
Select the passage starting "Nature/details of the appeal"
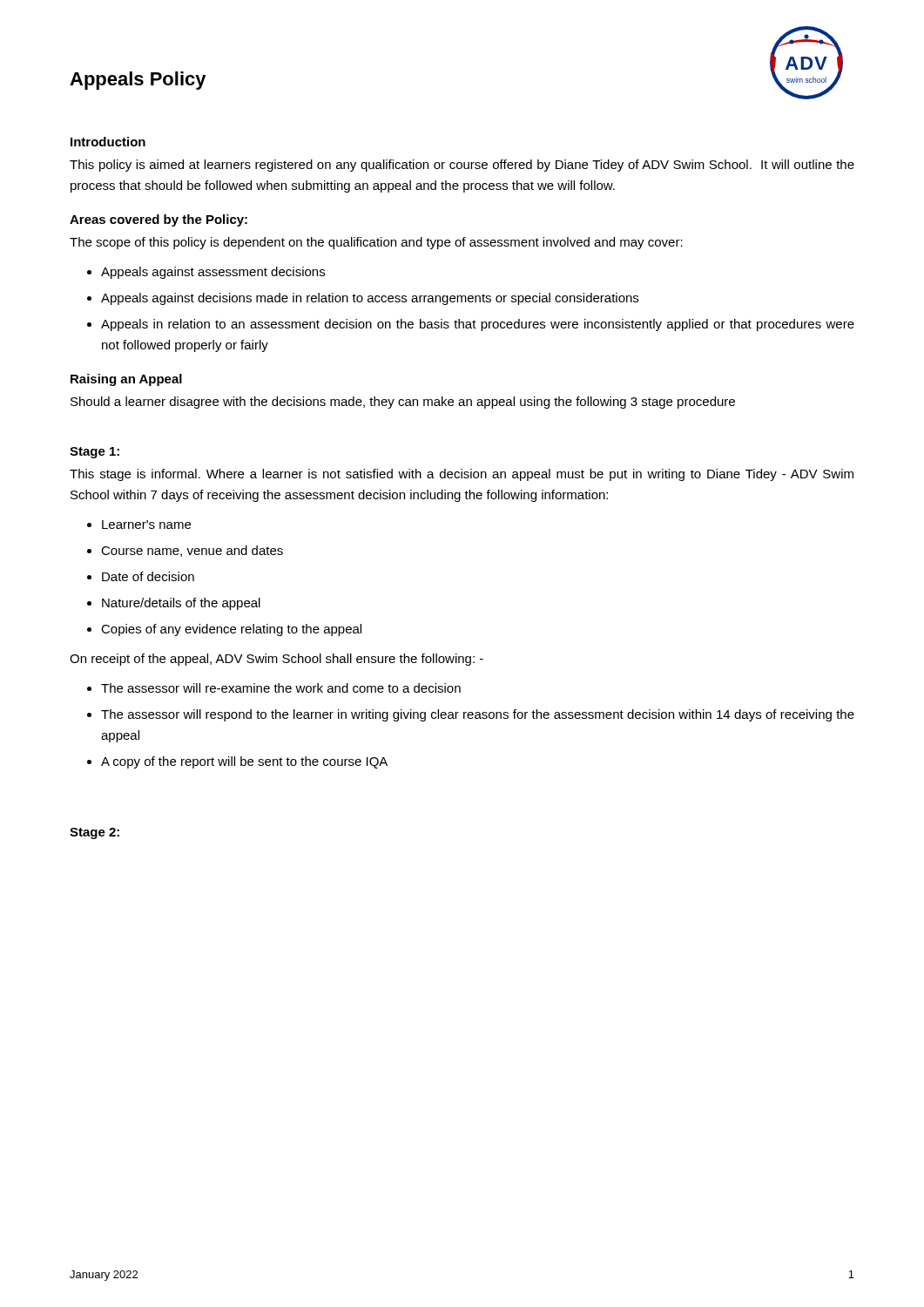[x=181, y=603]
